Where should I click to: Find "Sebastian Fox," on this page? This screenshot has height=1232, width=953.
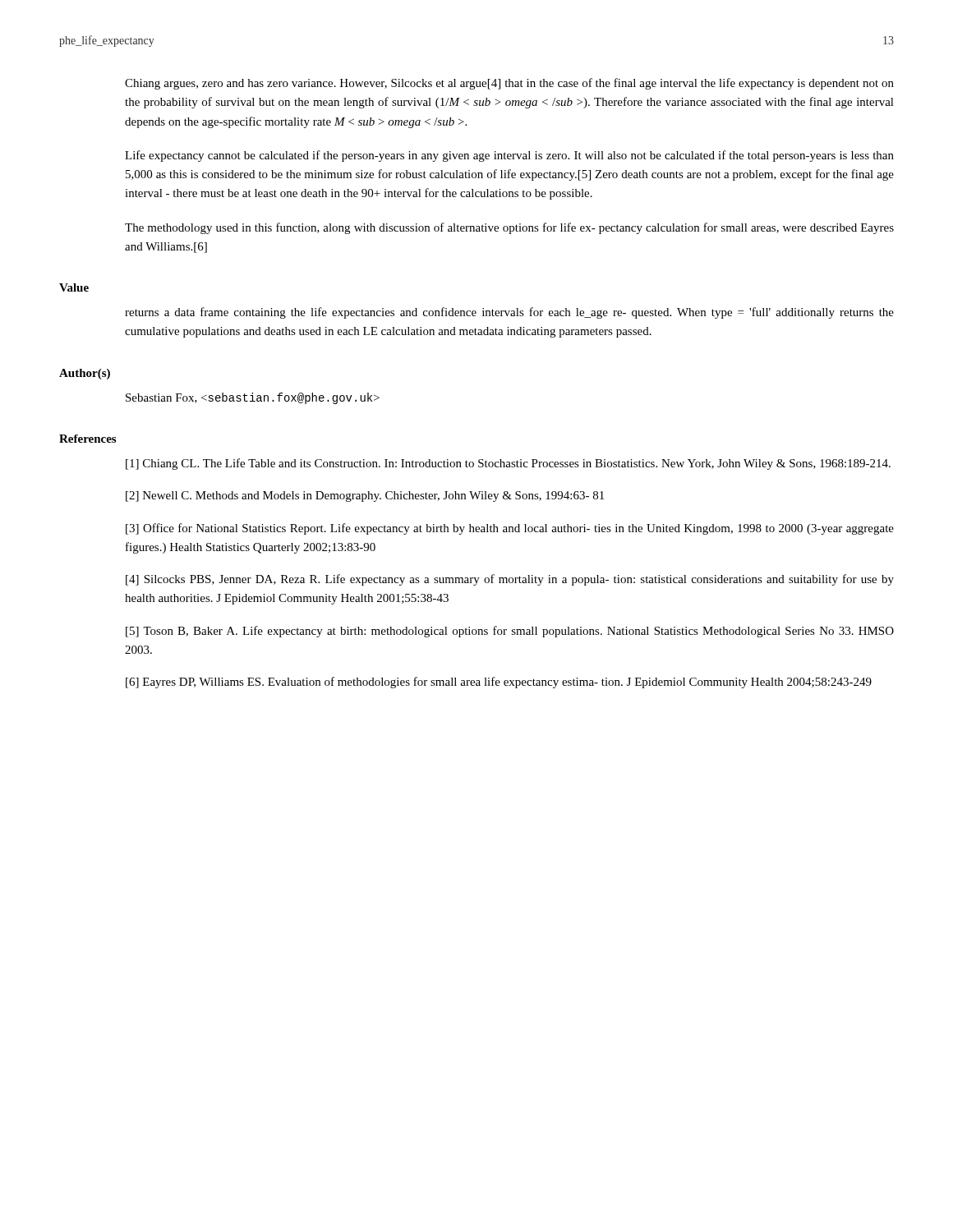pos(252,398)
